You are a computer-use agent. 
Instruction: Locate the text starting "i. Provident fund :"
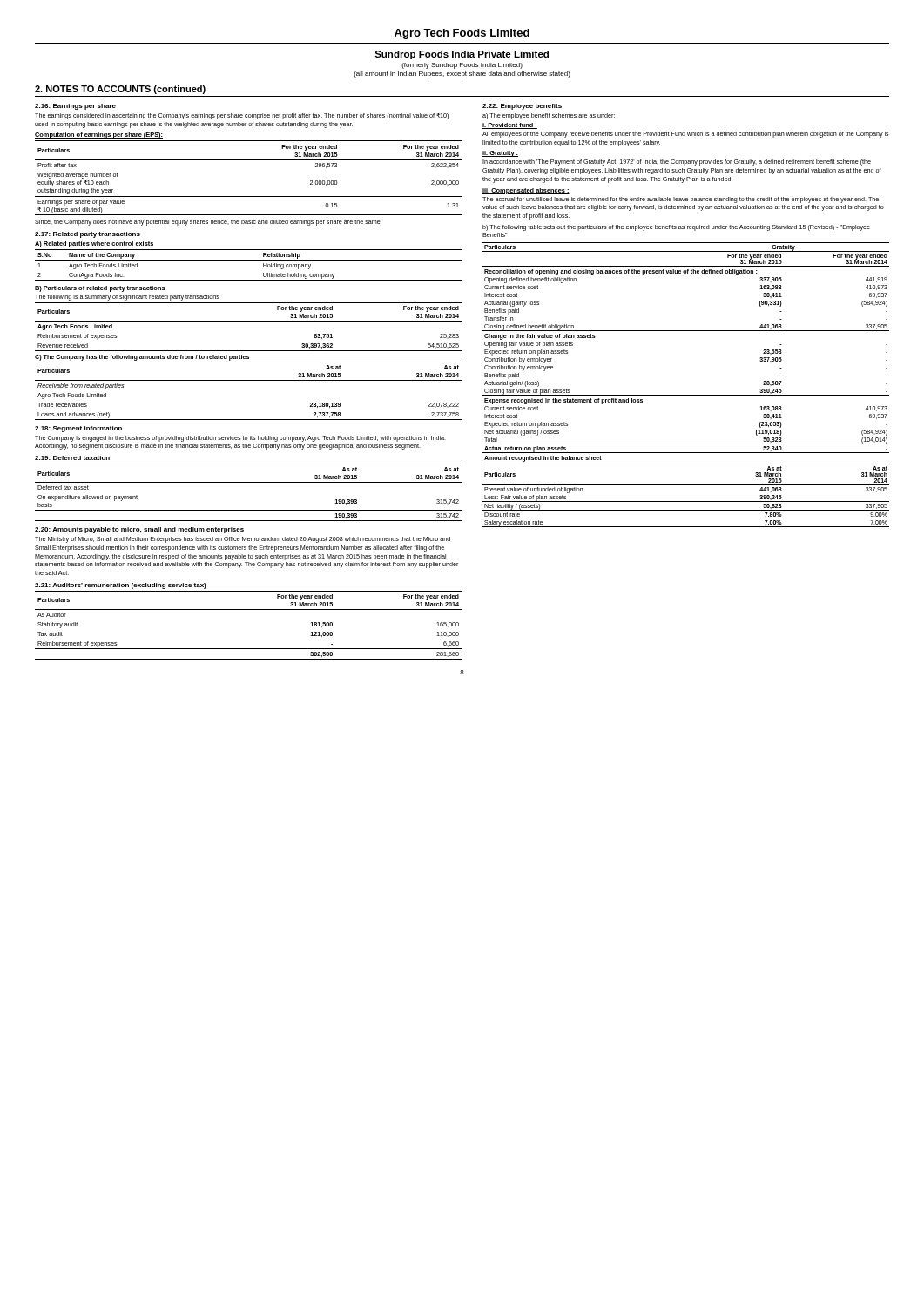pos(510,125)
